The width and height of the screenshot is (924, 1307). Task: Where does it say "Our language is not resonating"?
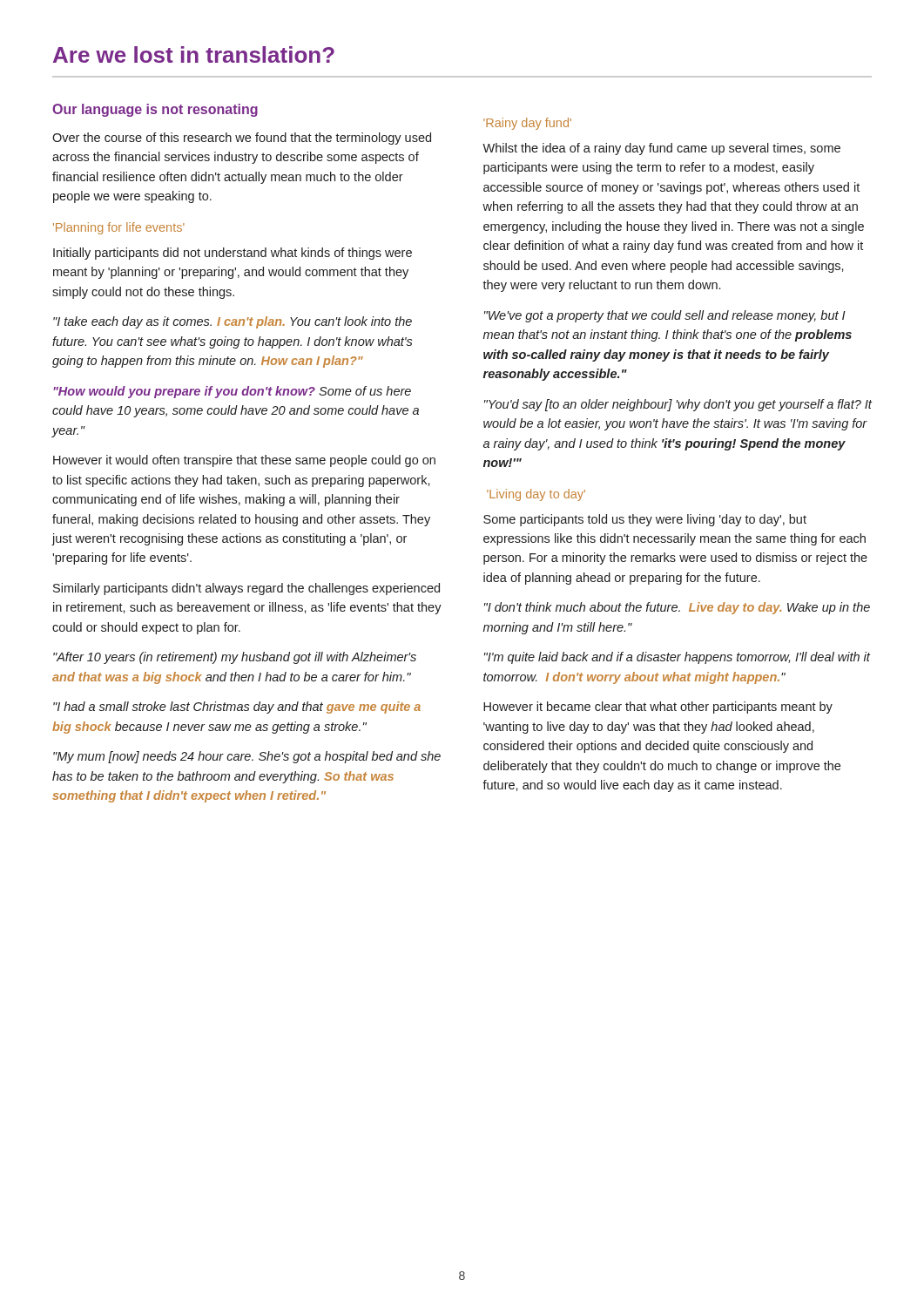(247, 110)
